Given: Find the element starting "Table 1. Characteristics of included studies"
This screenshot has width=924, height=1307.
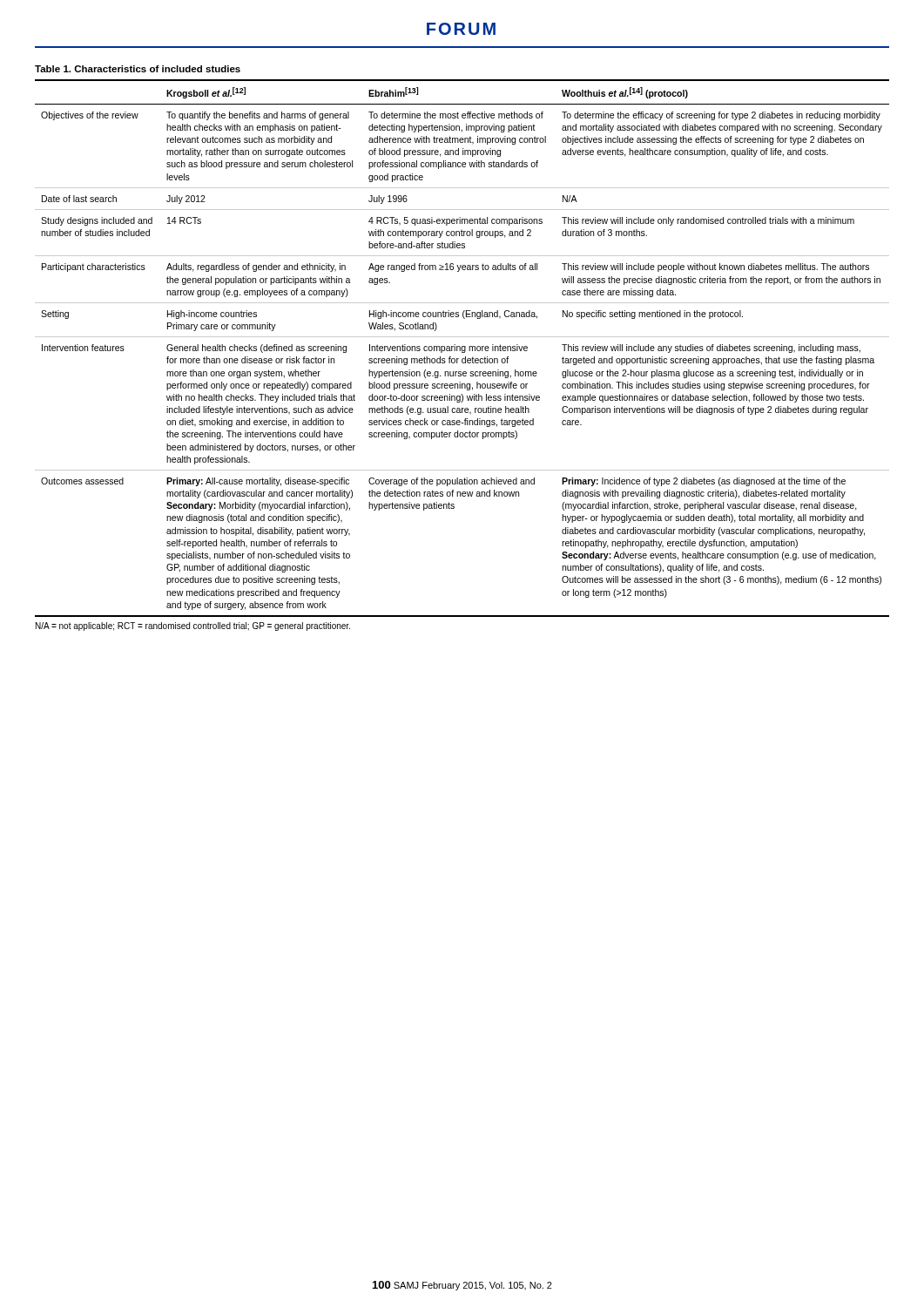Looking at the screenshot, I should click(138, 69).
